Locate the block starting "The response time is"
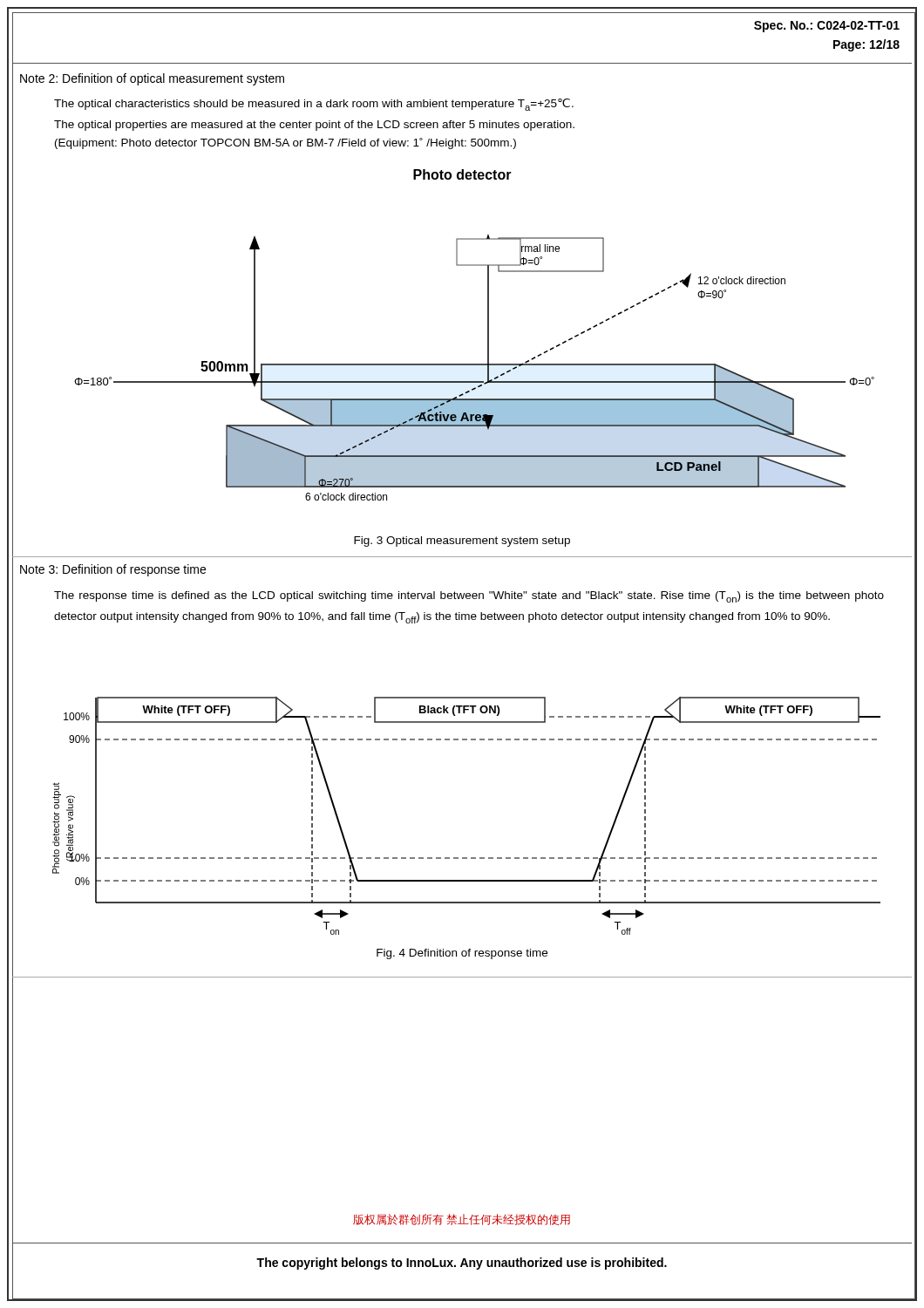The width and height of the screenshot is (924, 1308). pos(469,607)
